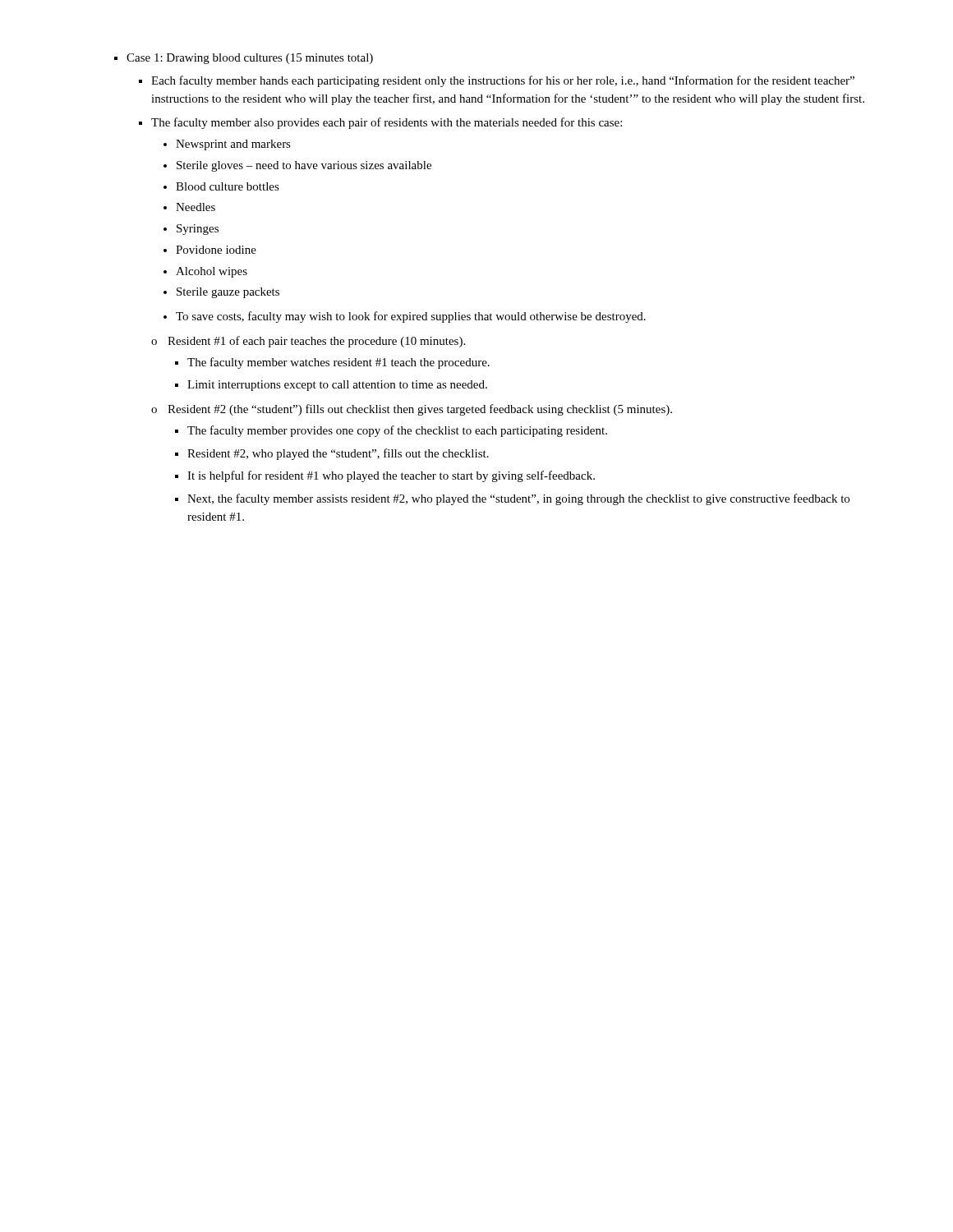The image size is (953, 1232).
Task: Locate the element starting "Next, the faculty member"
Action: click(x=519, y=507)
